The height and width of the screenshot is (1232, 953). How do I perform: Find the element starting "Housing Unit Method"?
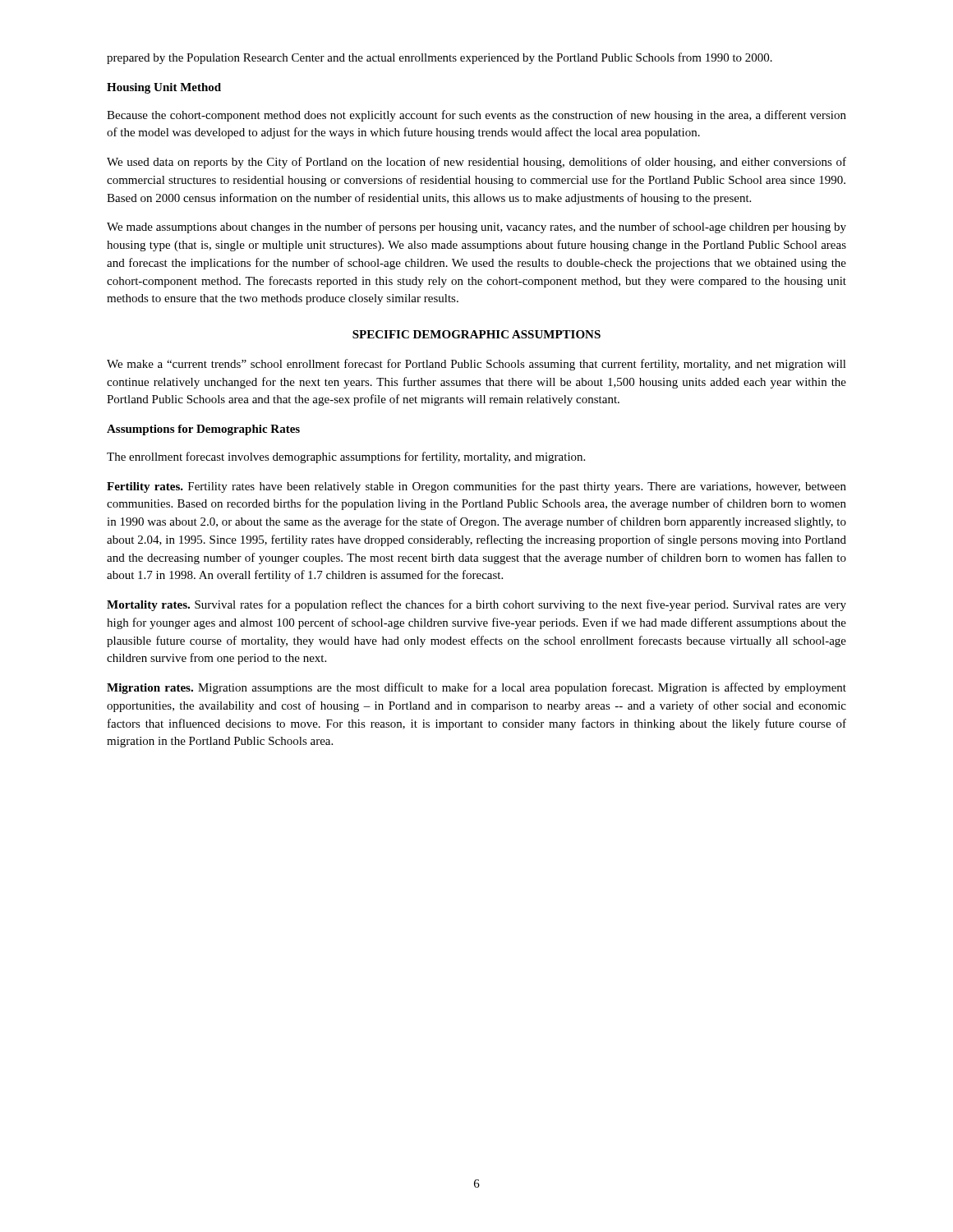pos(164,88)
